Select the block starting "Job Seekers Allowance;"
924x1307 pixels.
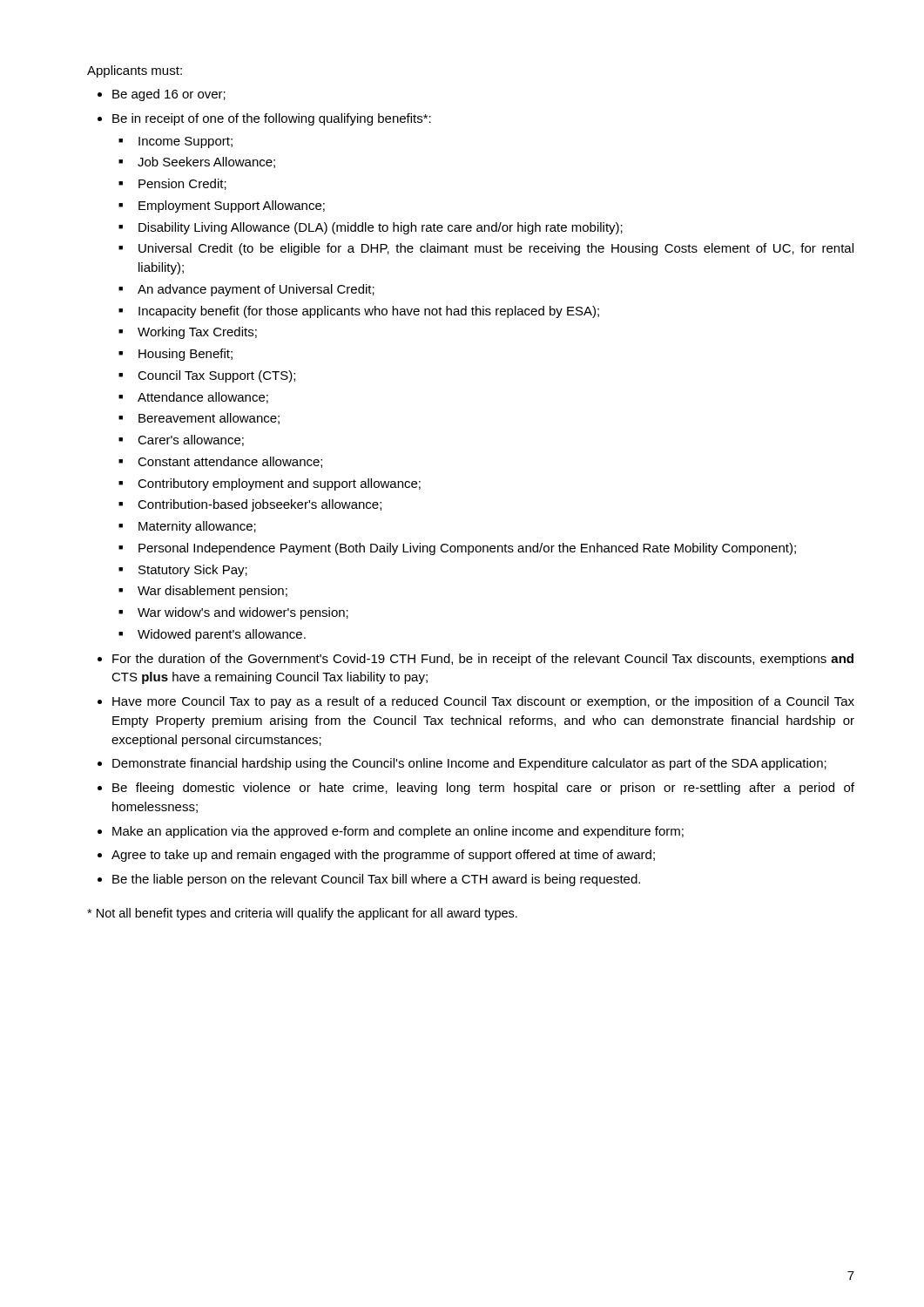click(x=207, y=162)
